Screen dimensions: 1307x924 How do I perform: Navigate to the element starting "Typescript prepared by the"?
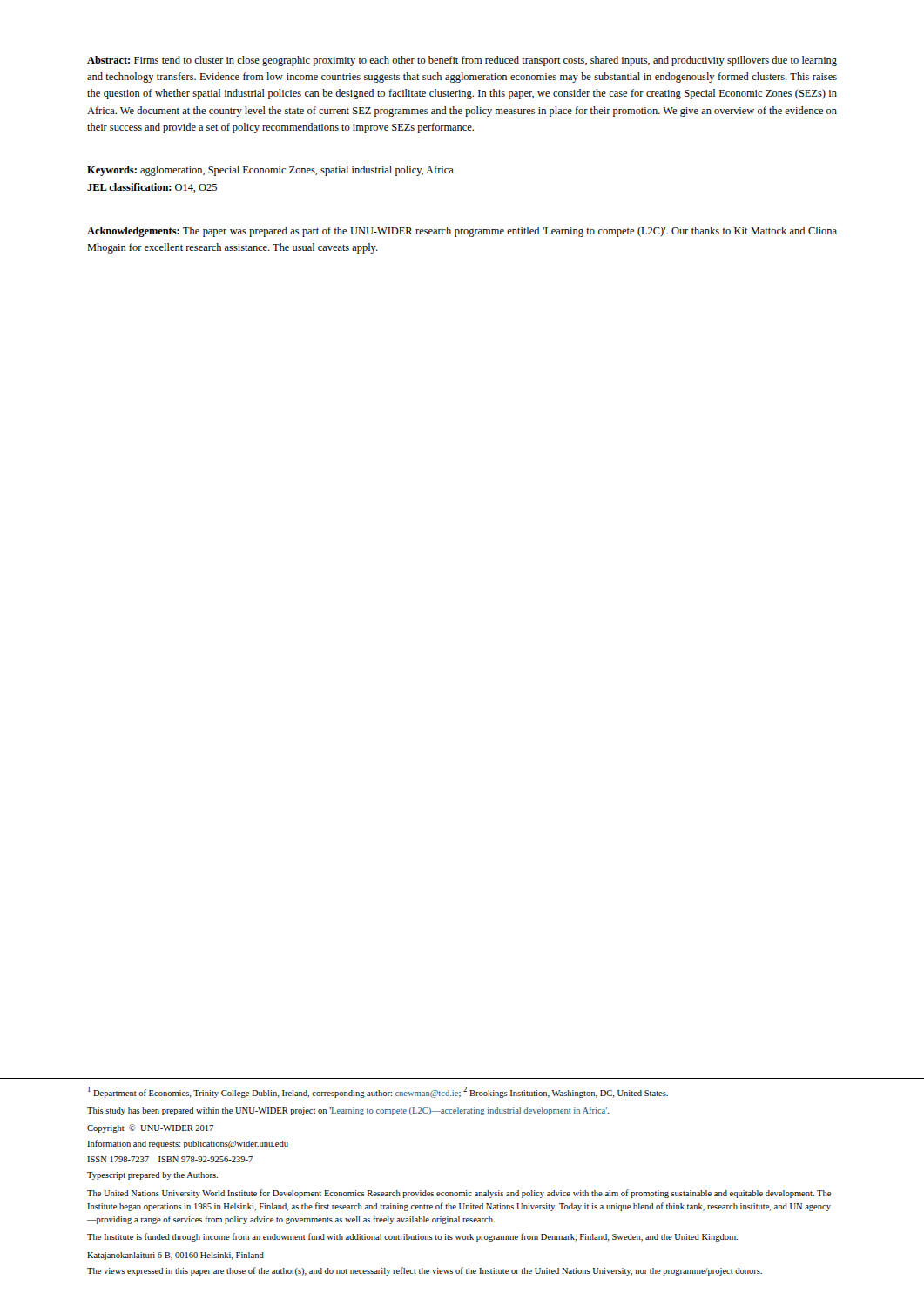point(153,1175)
